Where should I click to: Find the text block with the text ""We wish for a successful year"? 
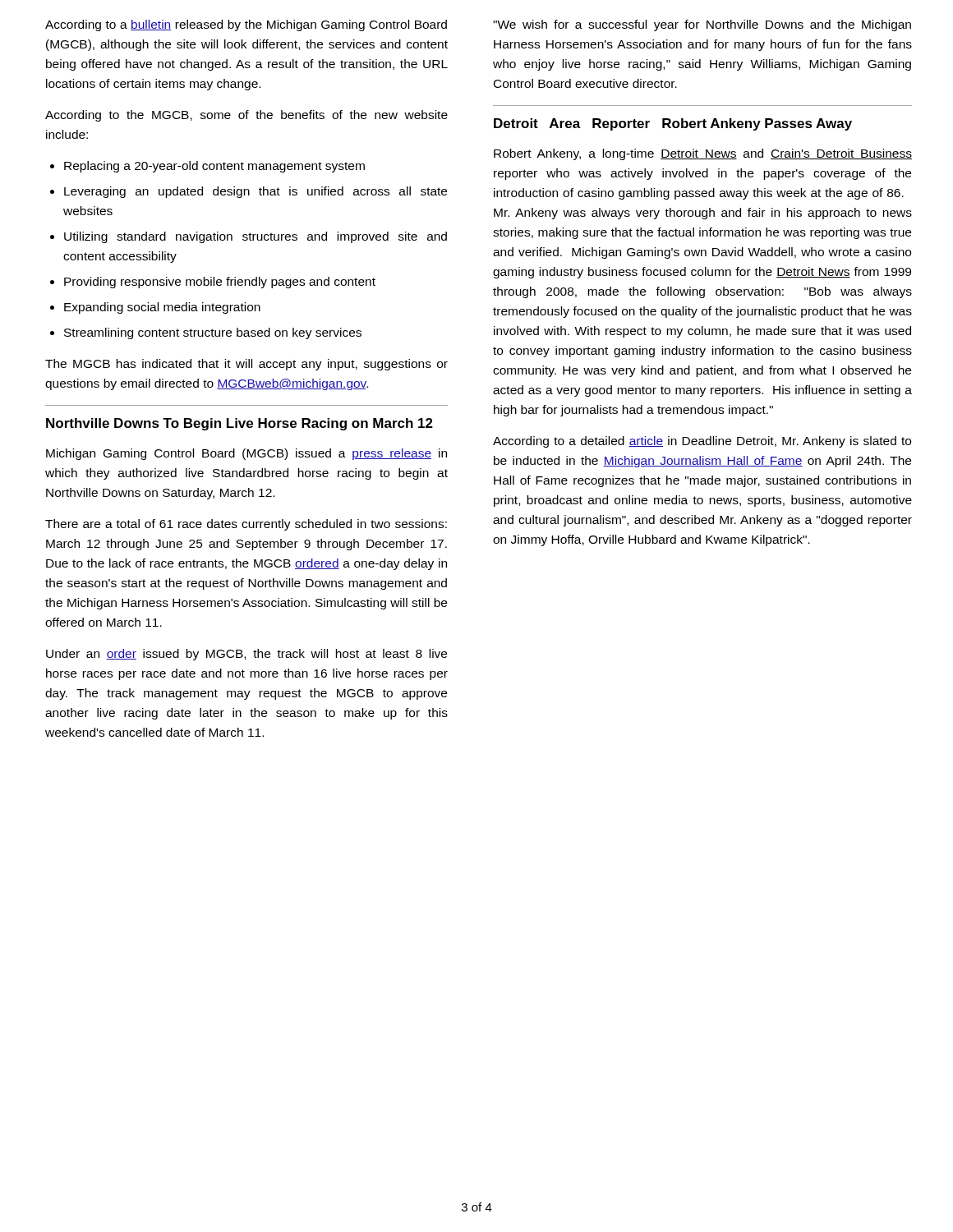click(x=702, y=54)
